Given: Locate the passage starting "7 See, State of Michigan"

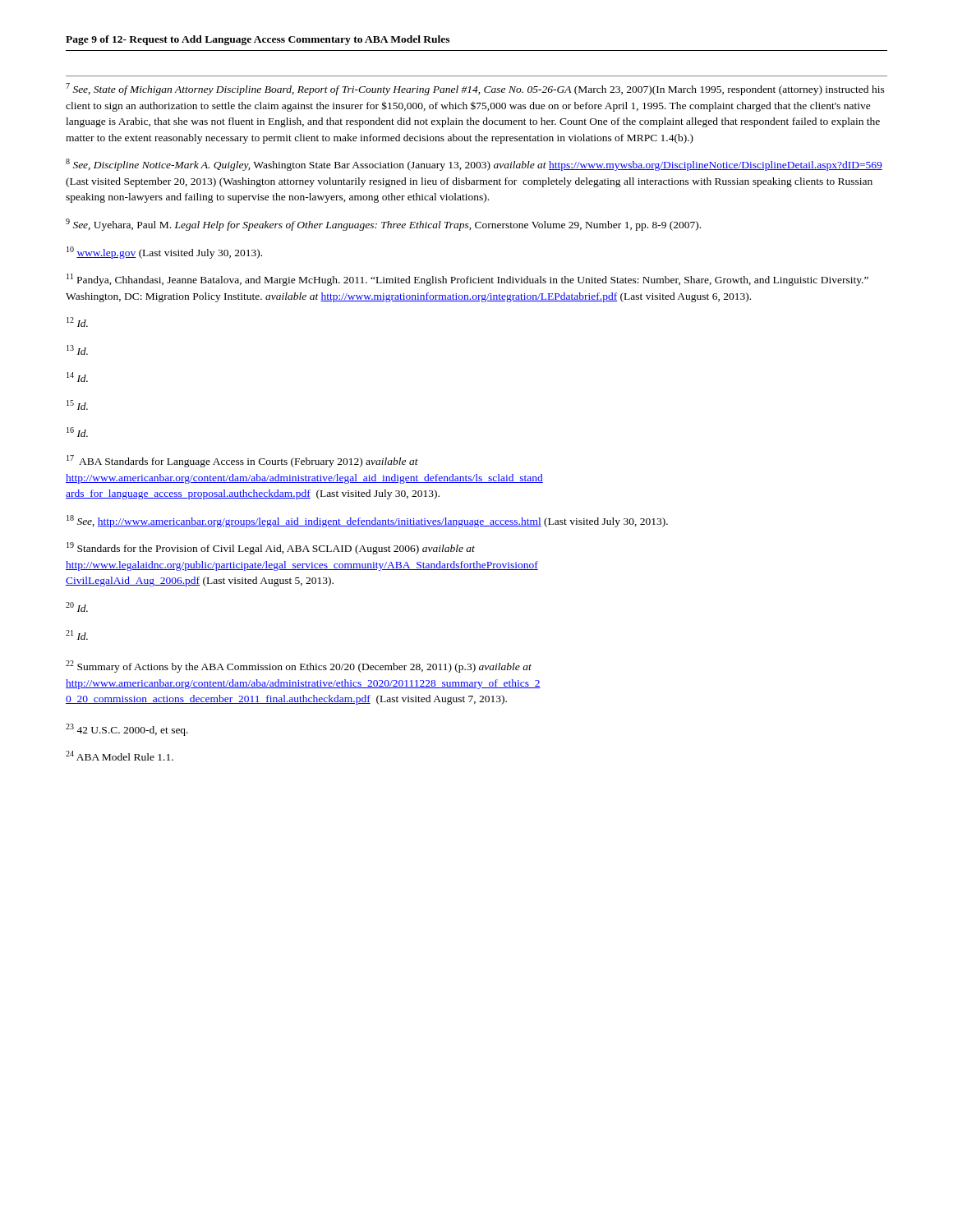Looking at the screenshot, I should click(x=476, y=113).
